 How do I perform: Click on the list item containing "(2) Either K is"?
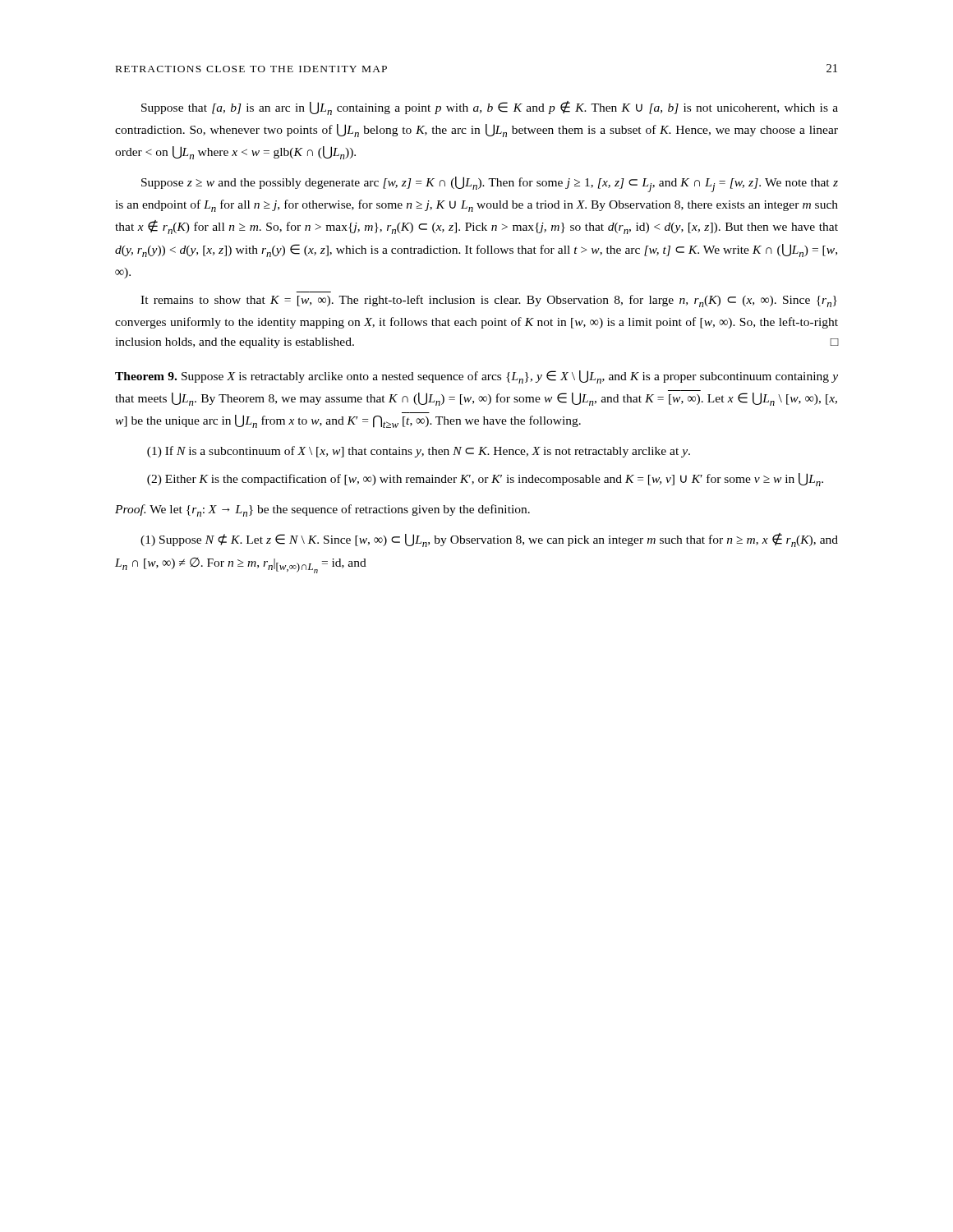[x=492, y=480]
